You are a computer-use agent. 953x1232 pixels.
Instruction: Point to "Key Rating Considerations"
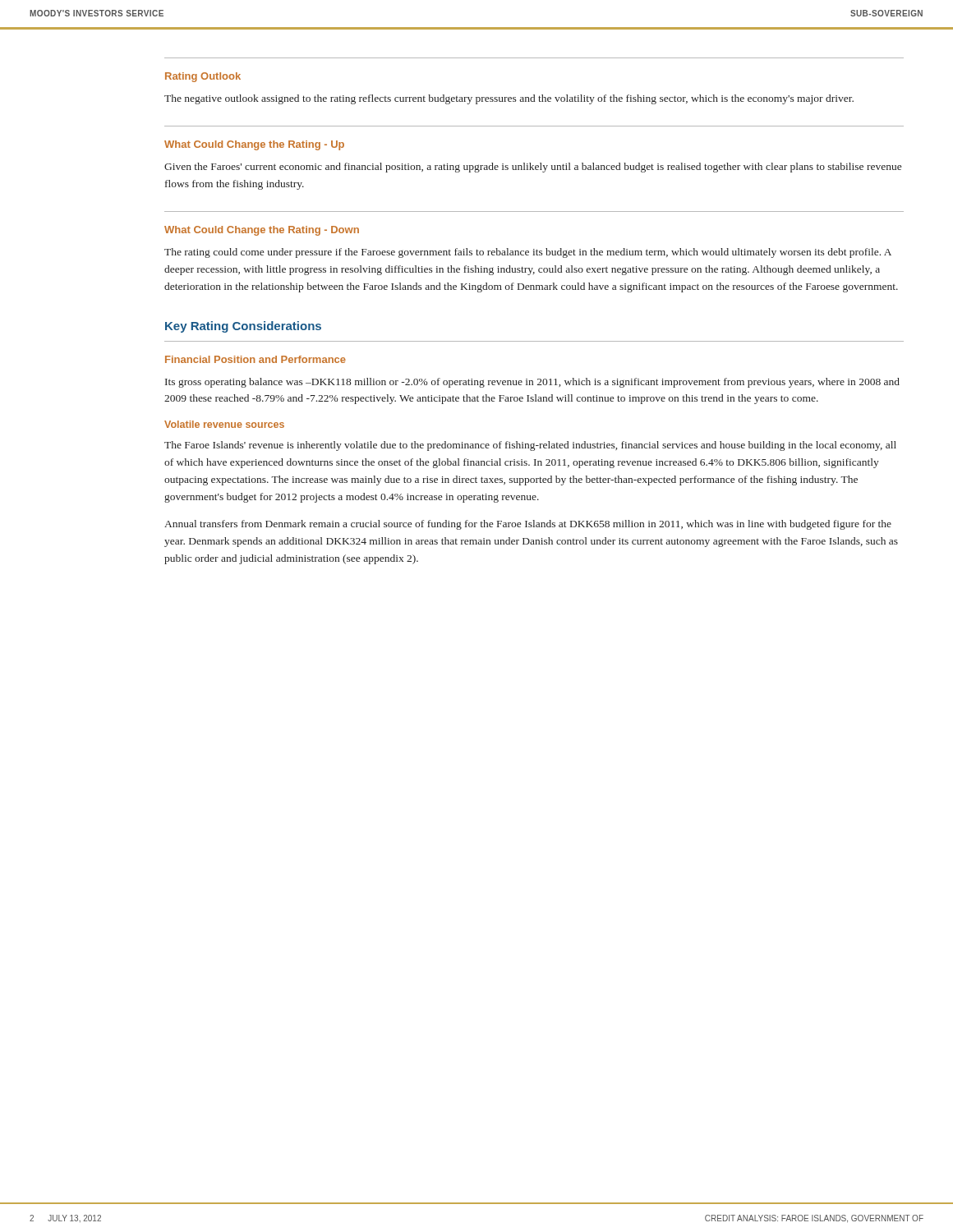tap(243, 327)
